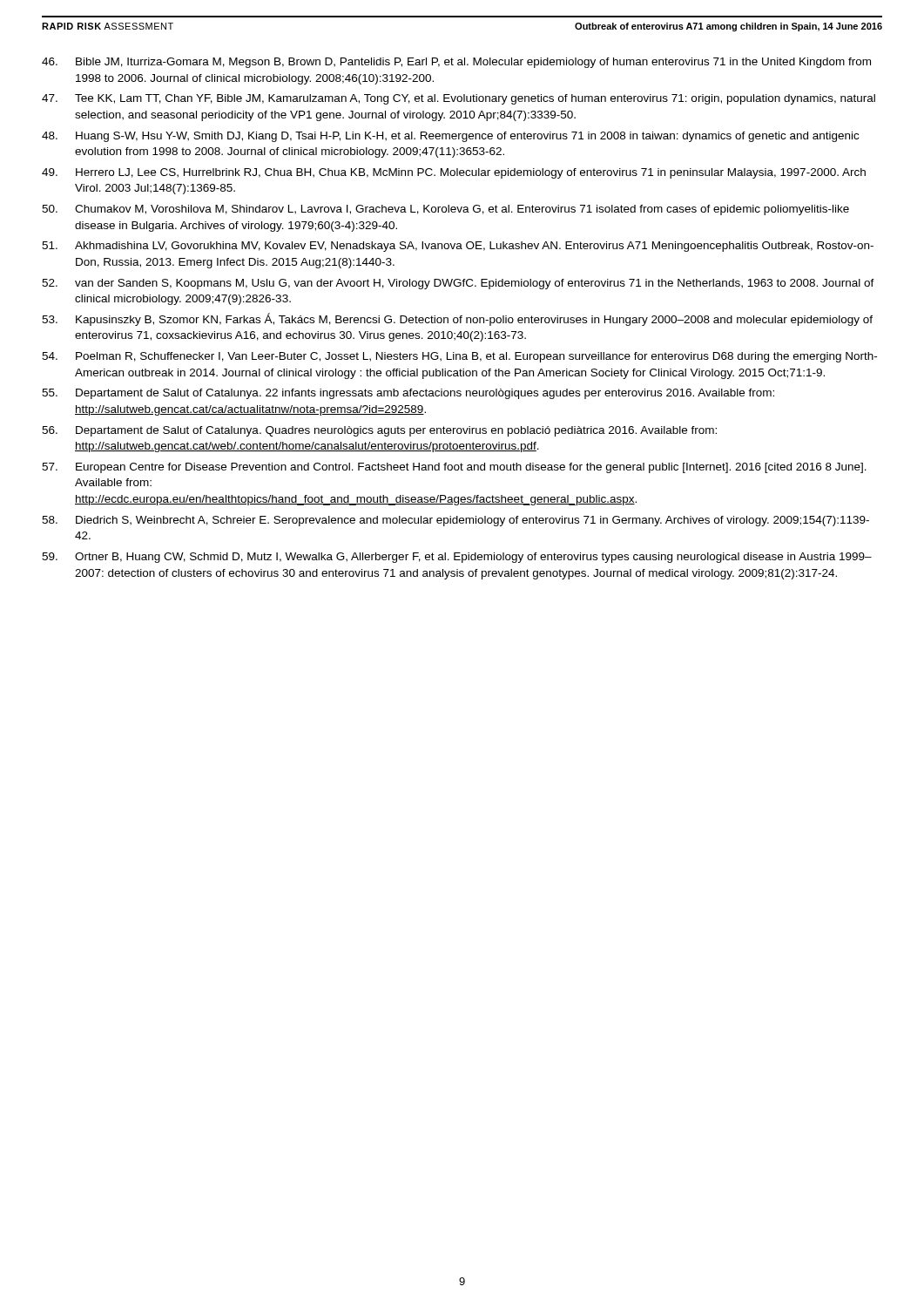Screen dimensions: 1307x924
Task: Select the list item containing "57. European Centre for"
Action: [x=454, y=468]
